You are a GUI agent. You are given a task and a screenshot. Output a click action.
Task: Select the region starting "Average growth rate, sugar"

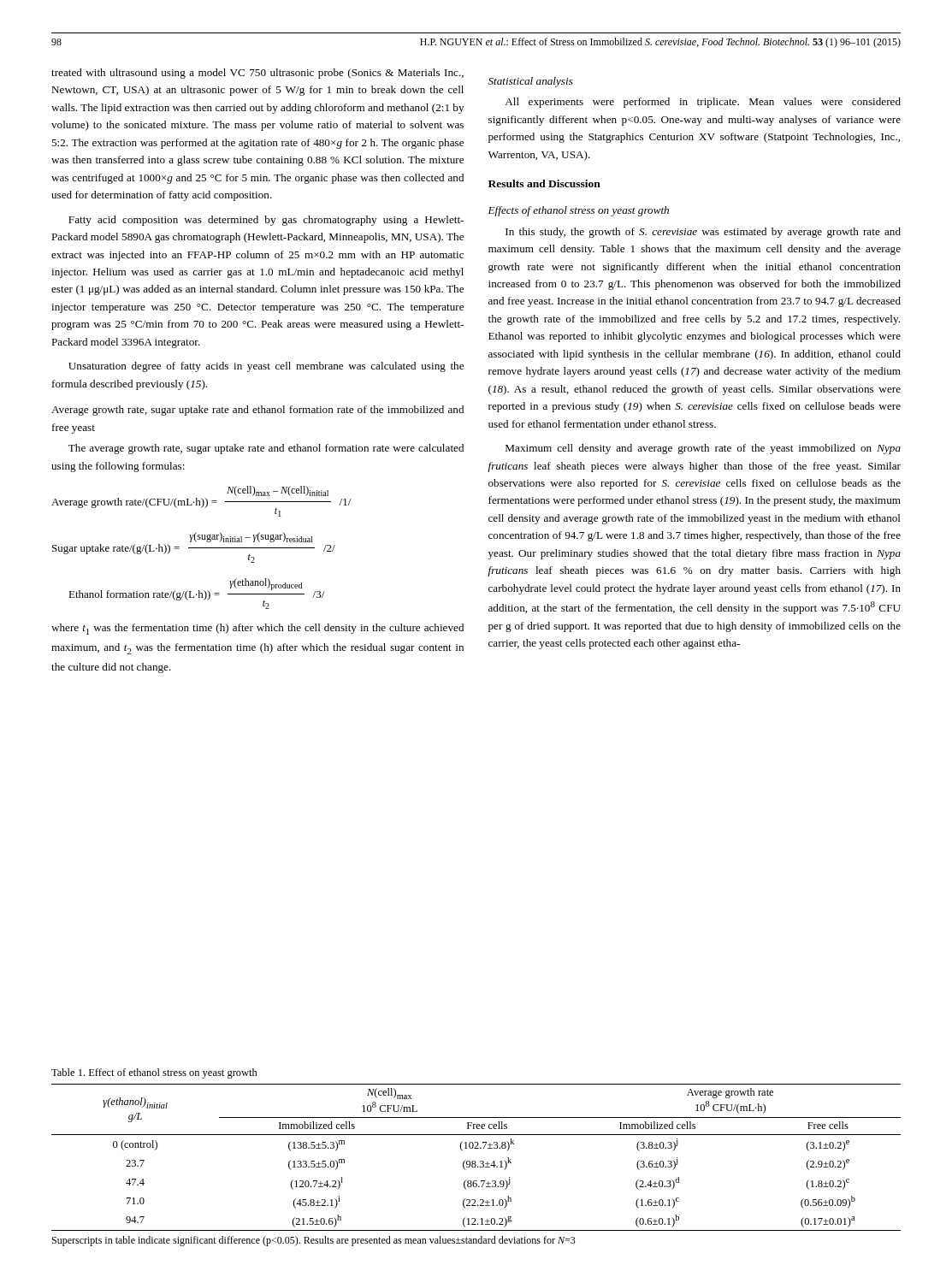tap(258, 419)
